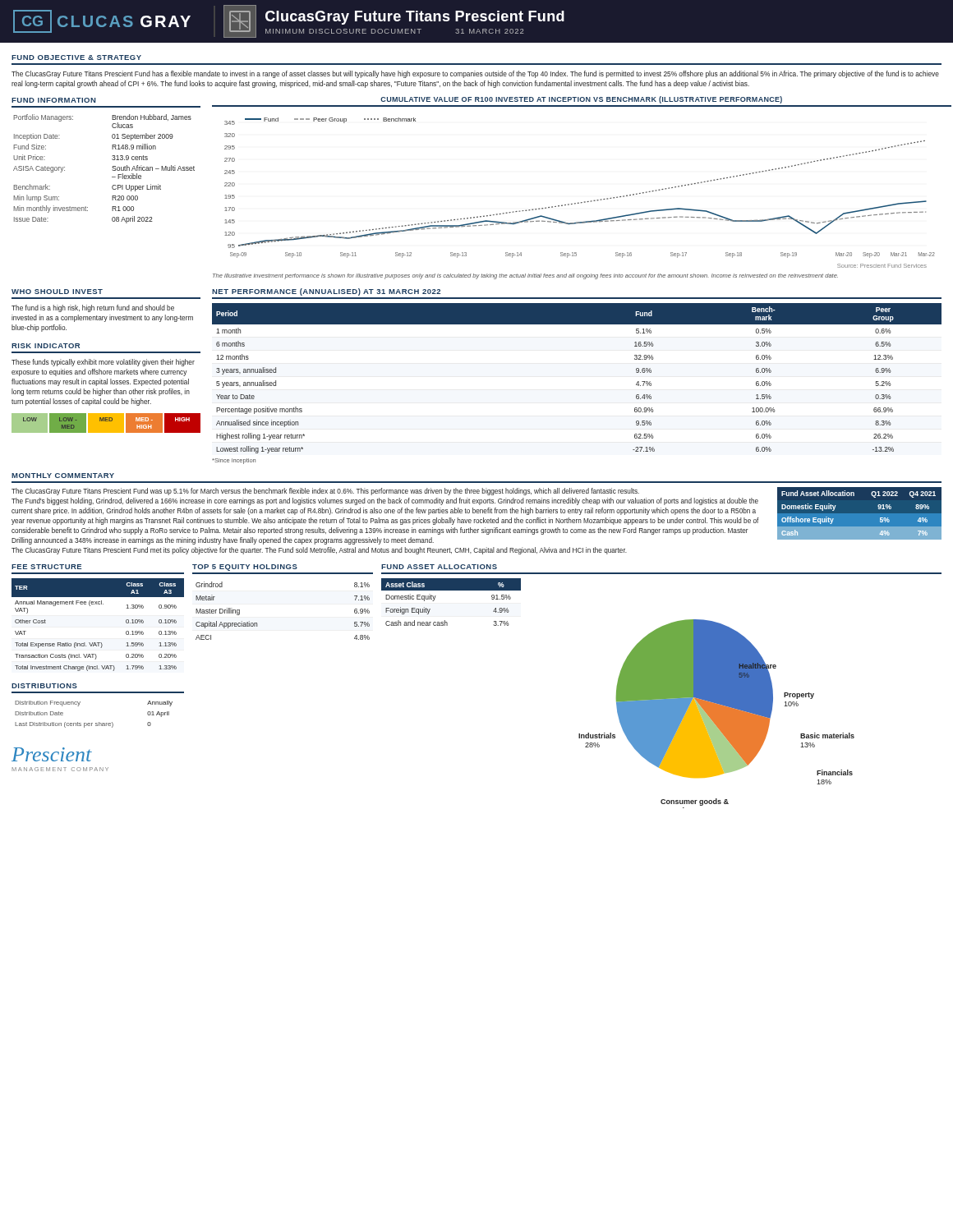
Task: Find the text block that says "The illustrative investment performance"
Action: [x=525, y=276]
